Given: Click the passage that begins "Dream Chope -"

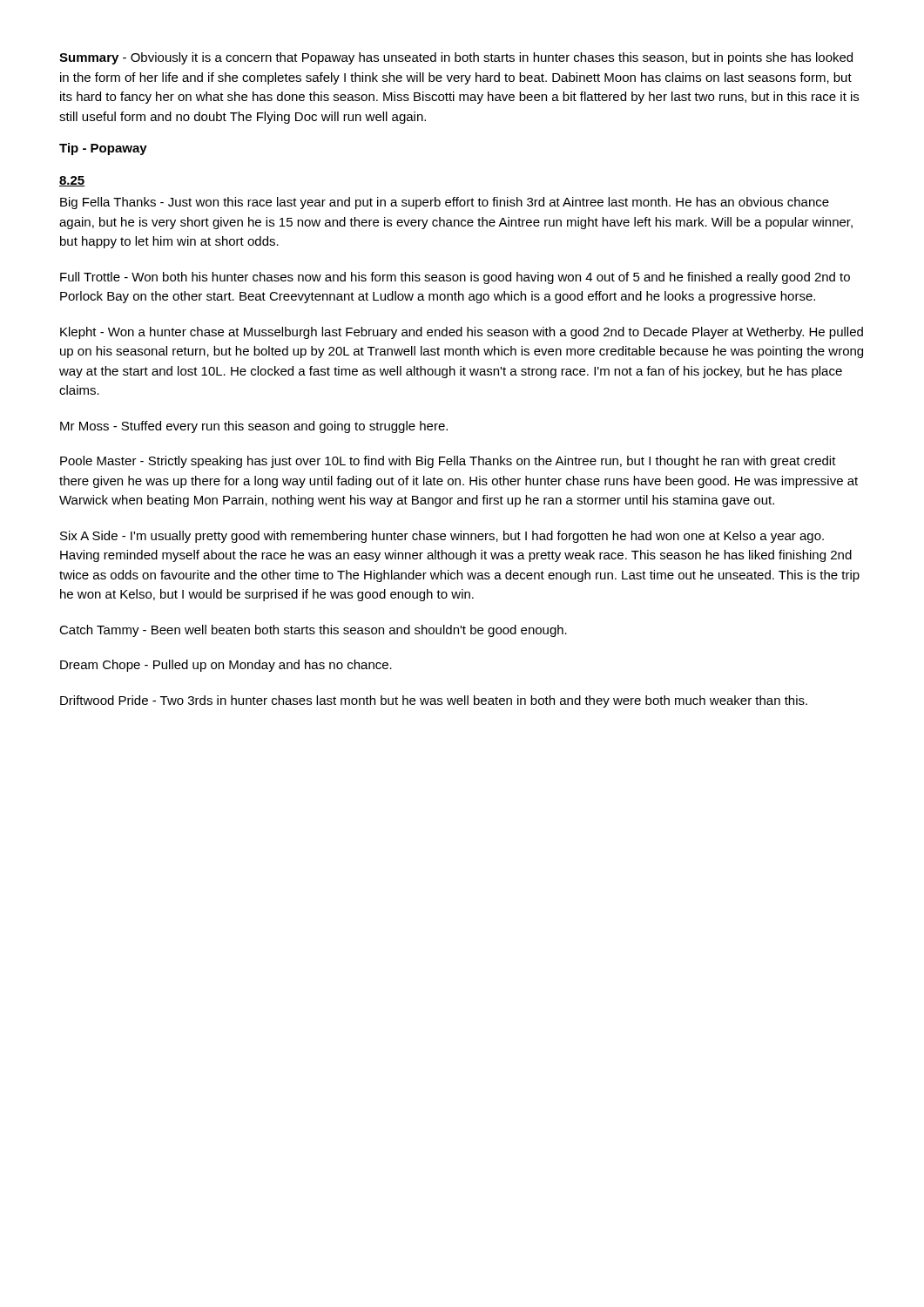Looking at the screenshot, I should click(x=226, y=664).
